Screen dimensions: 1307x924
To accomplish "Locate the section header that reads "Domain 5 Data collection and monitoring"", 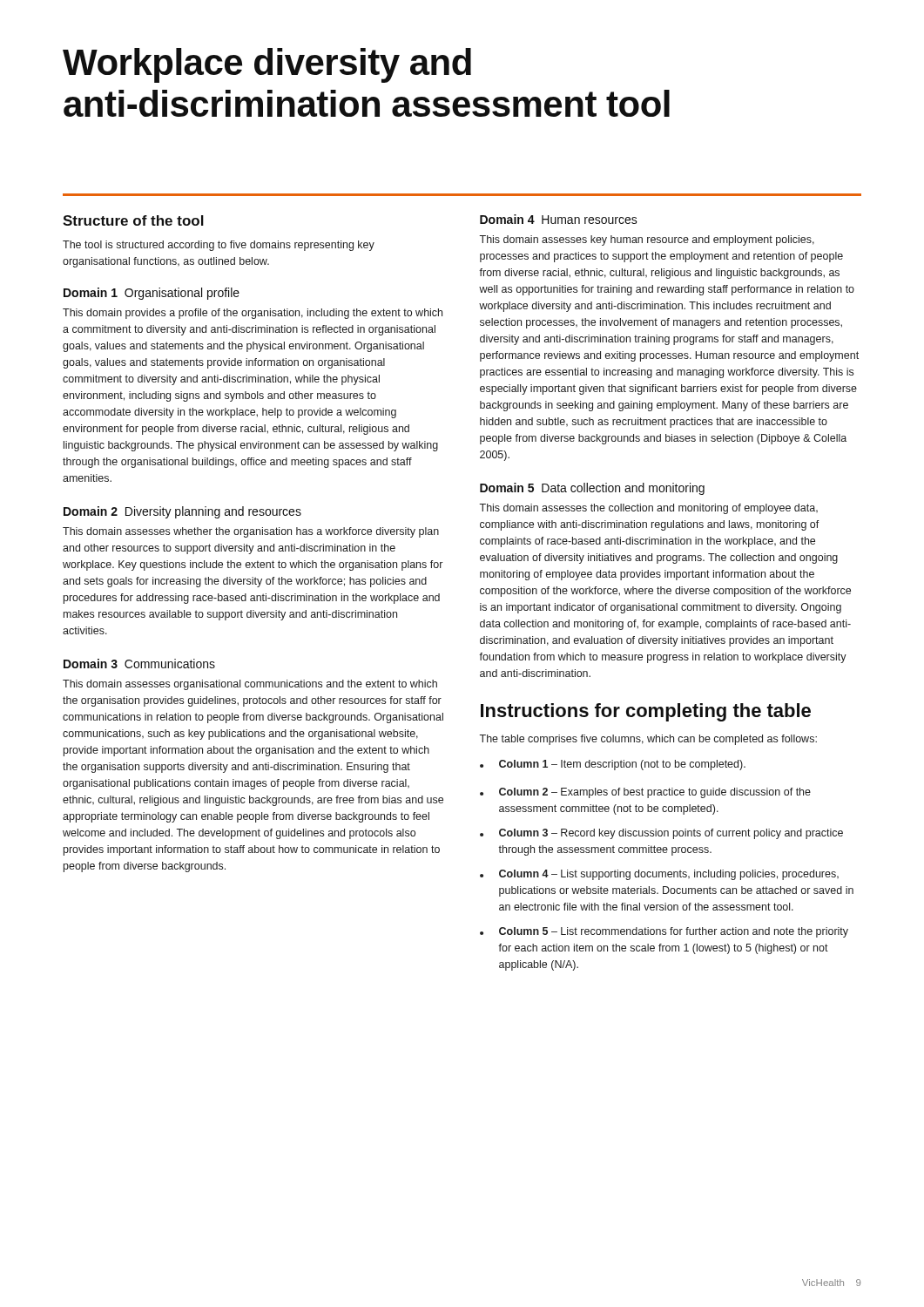I will point(670,488).
